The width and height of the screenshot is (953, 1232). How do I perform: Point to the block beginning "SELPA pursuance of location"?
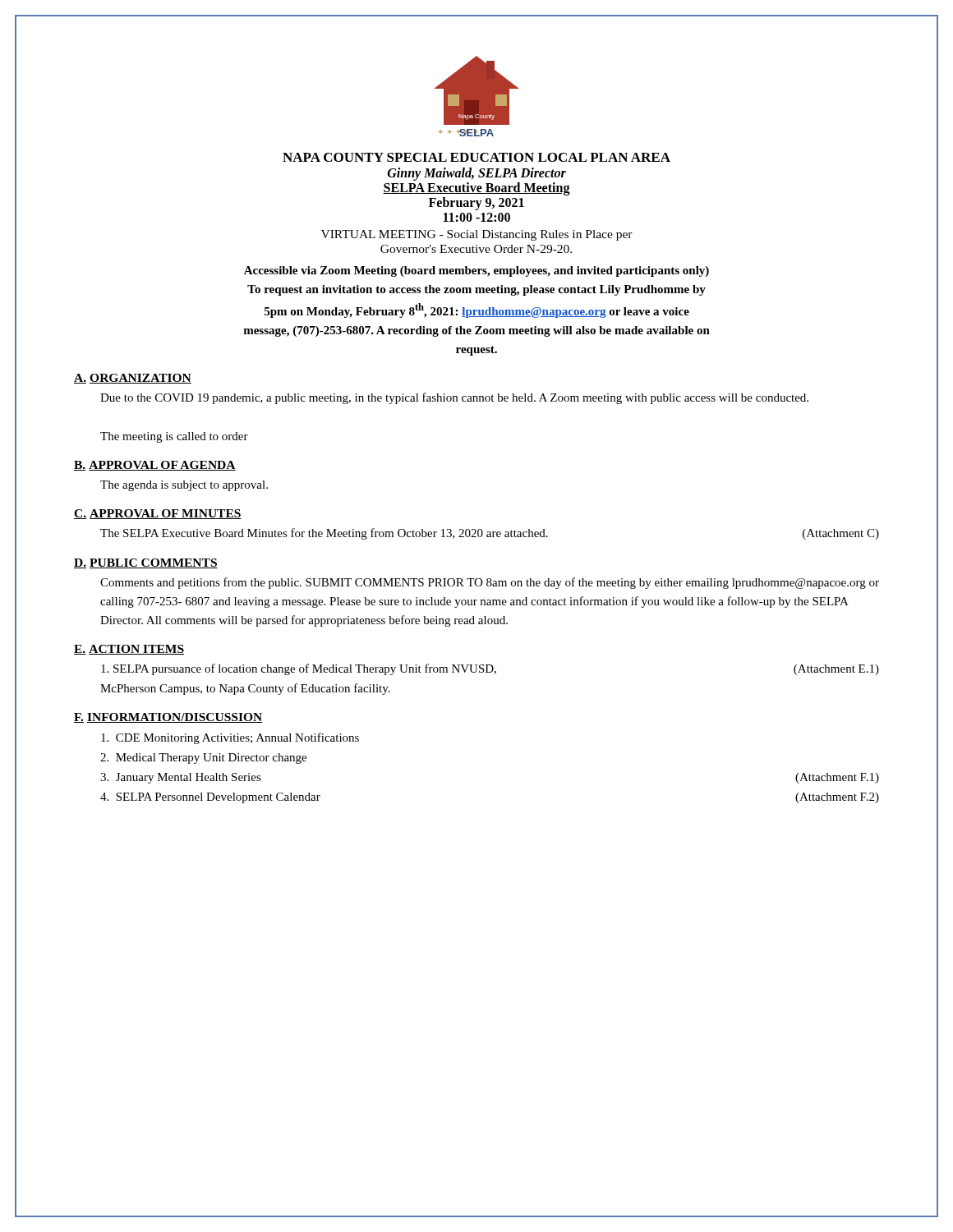coord(490,679)
